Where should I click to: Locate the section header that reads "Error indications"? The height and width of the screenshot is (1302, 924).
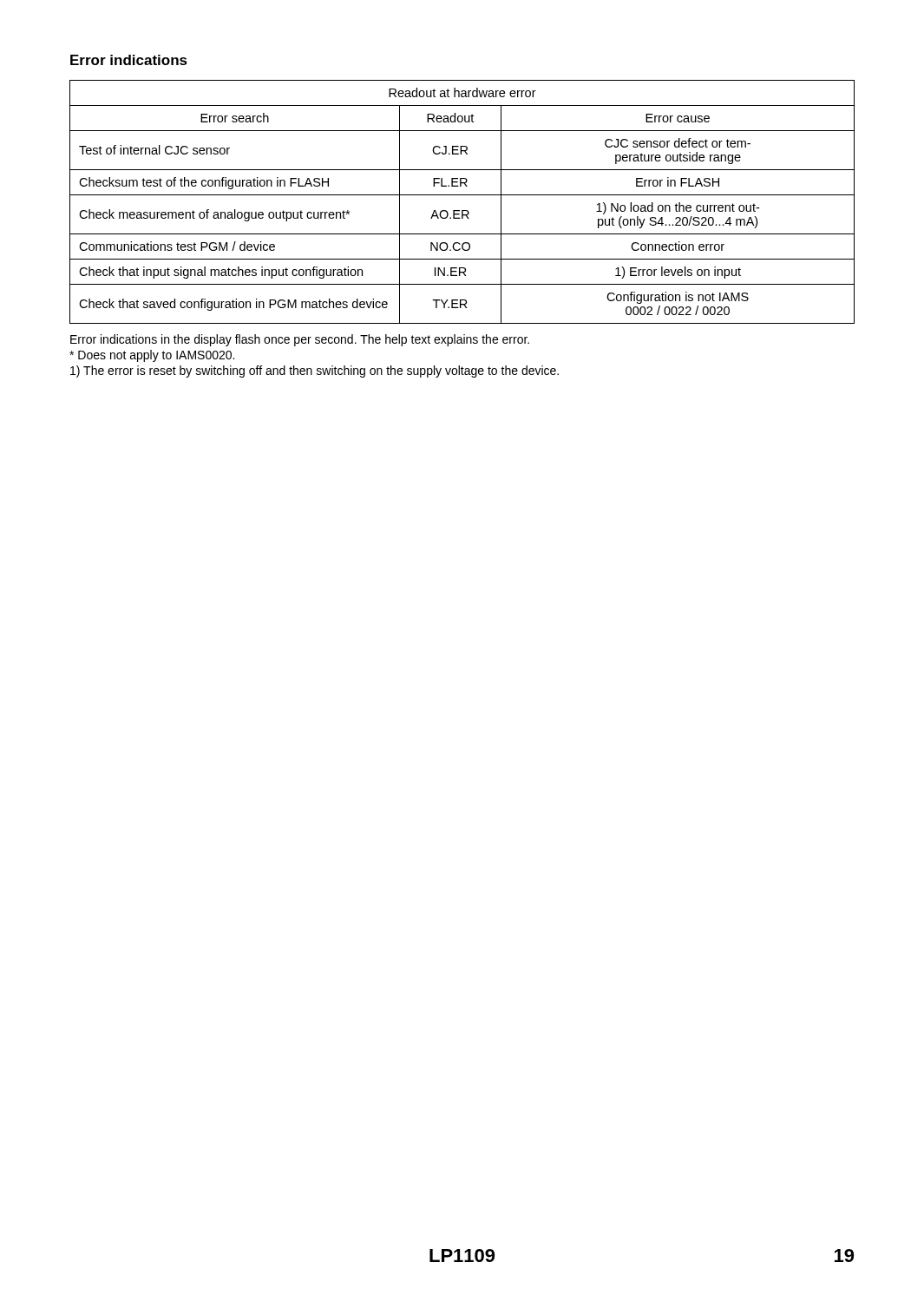128,60
